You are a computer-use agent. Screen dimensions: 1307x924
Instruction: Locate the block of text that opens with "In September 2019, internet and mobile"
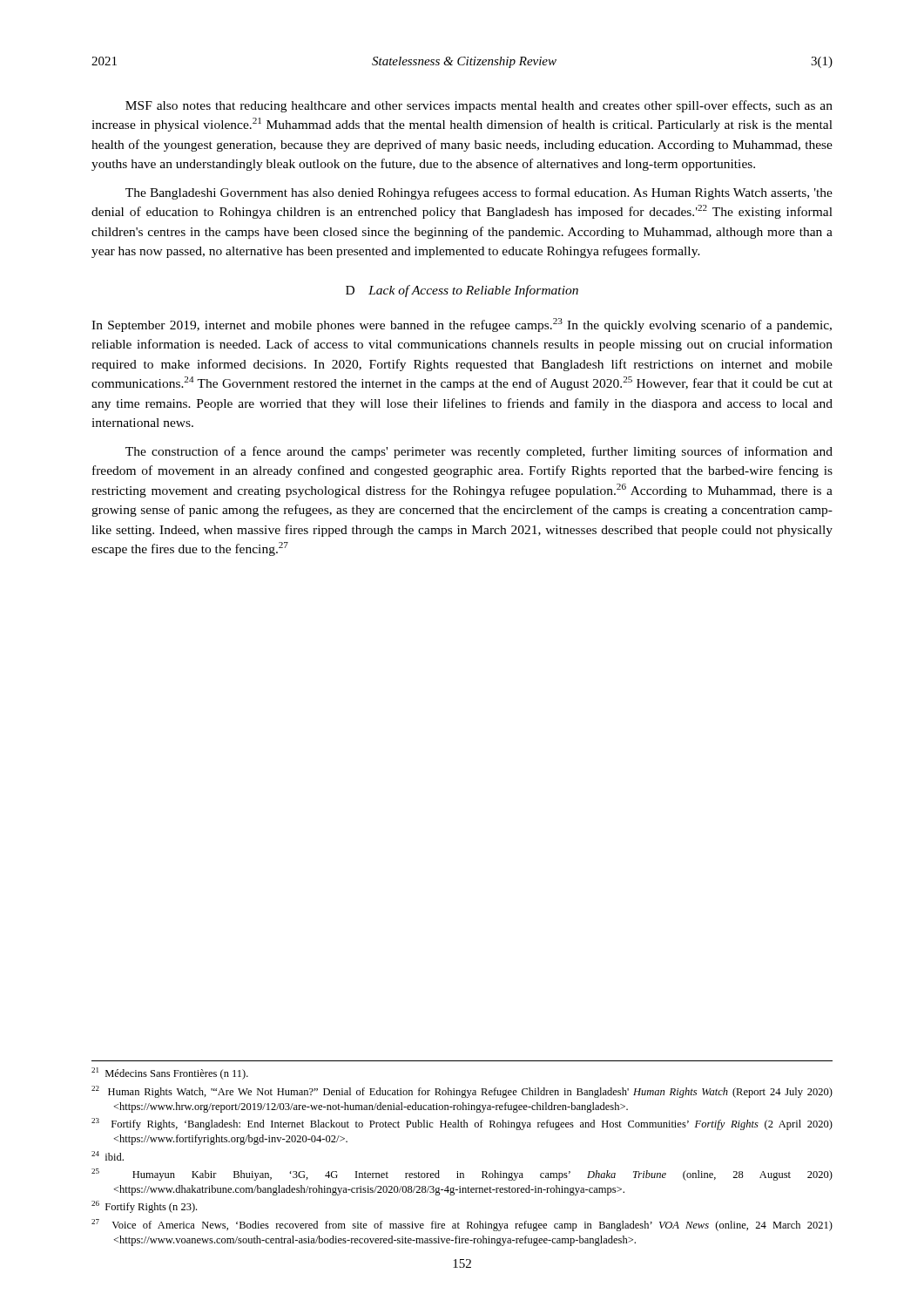coord(462,373)
